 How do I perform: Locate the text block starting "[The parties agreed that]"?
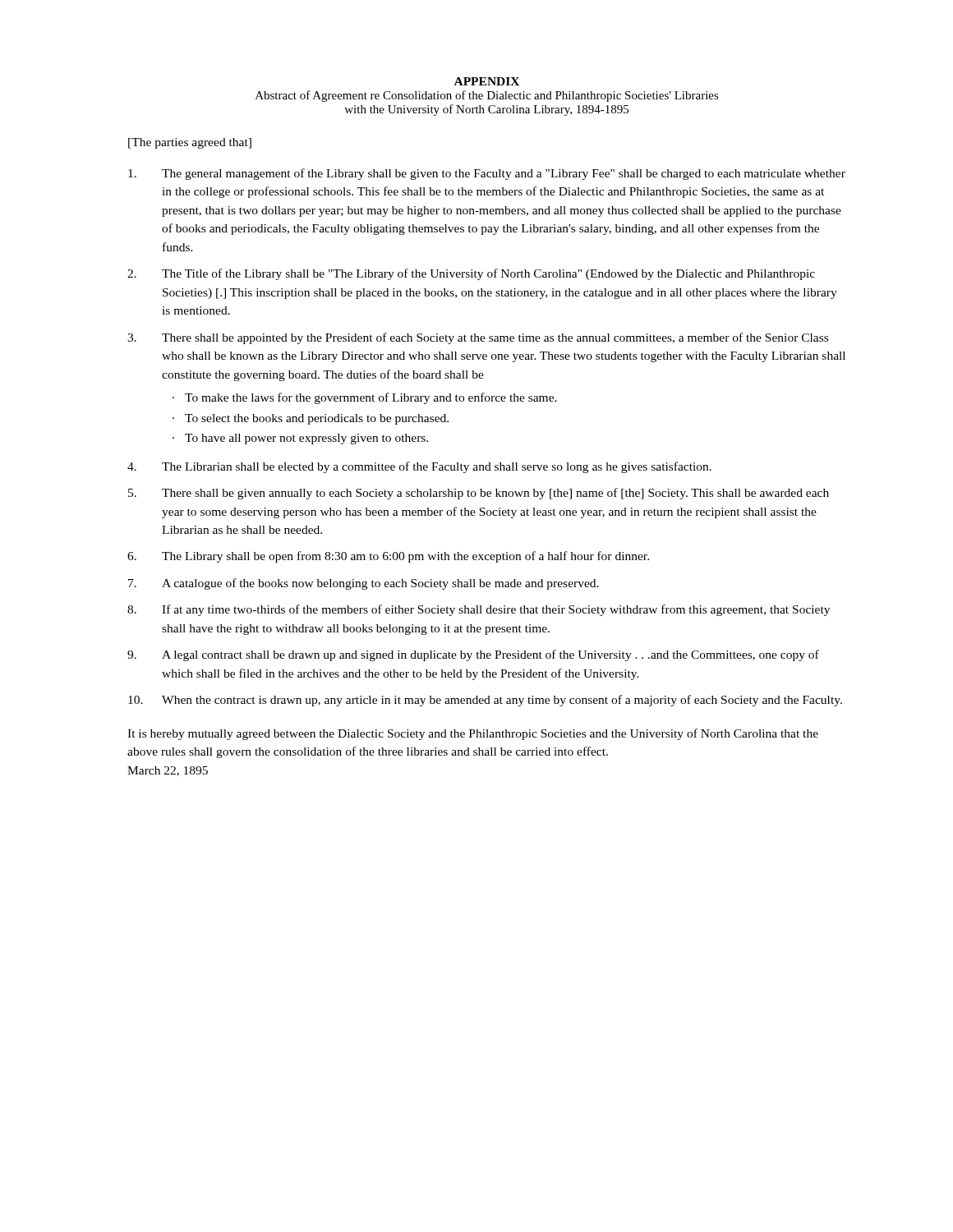tap(190, 142)
